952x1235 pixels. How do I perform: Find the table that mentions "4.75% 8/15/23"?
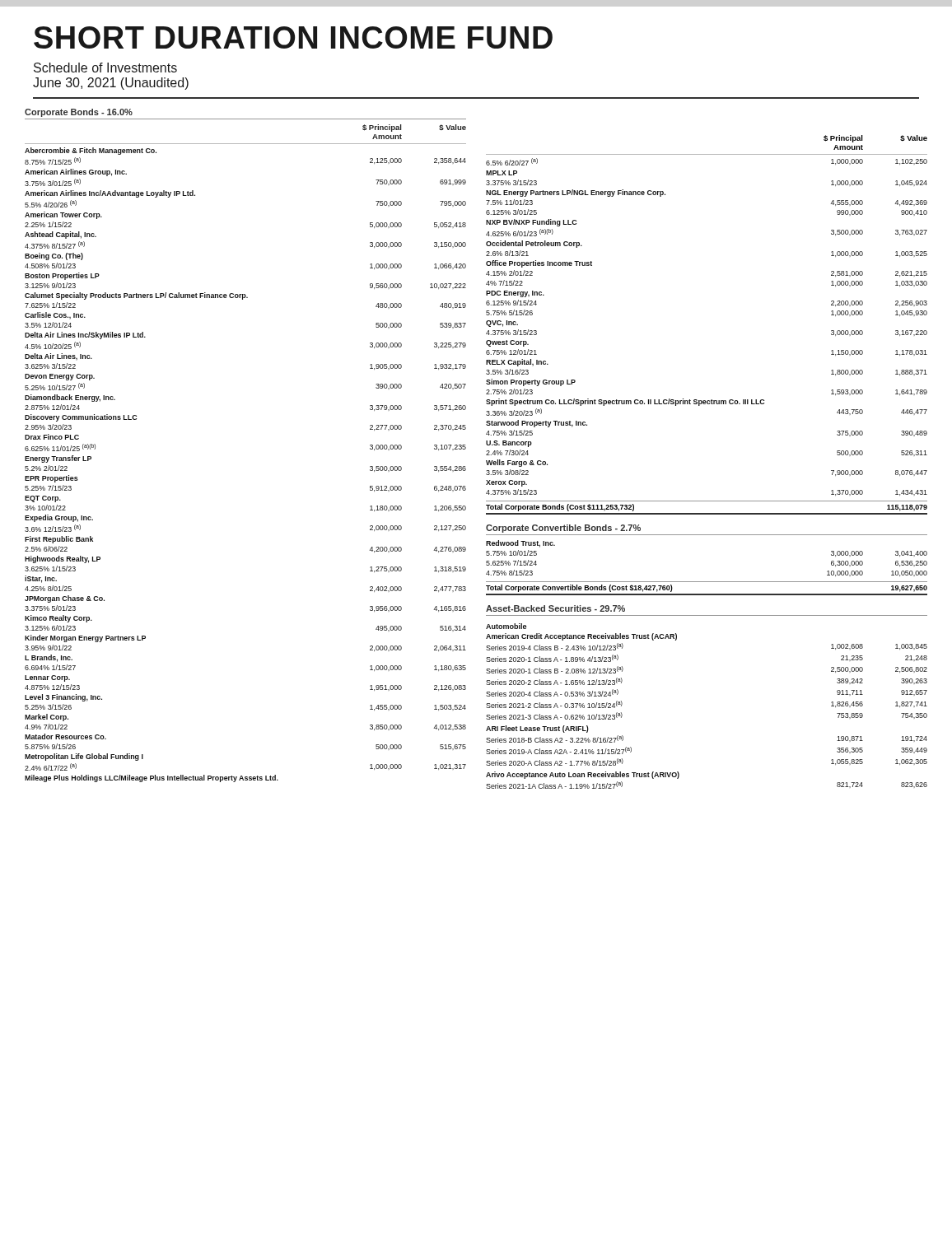[707, 567]
